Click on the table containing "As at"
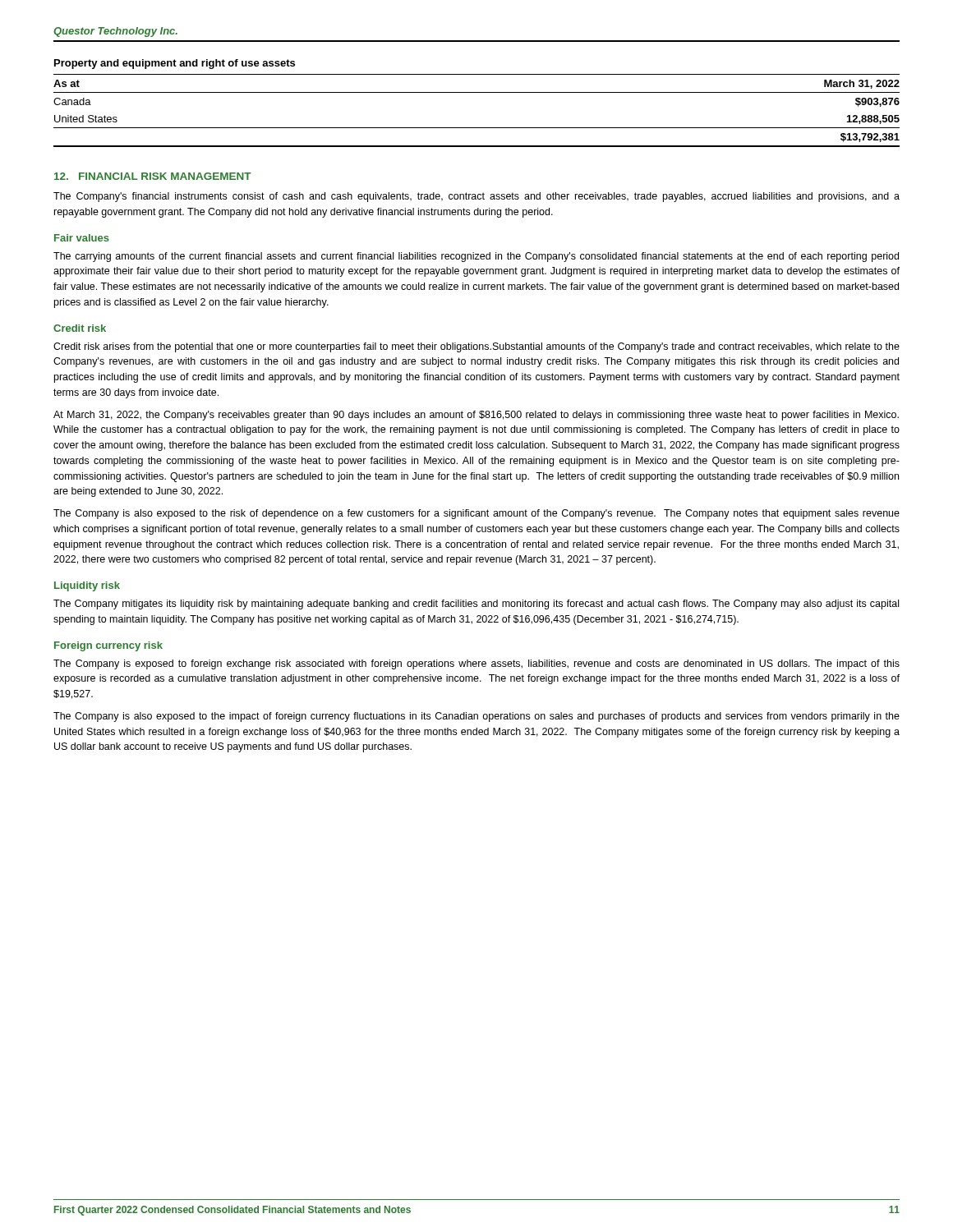 476,110
